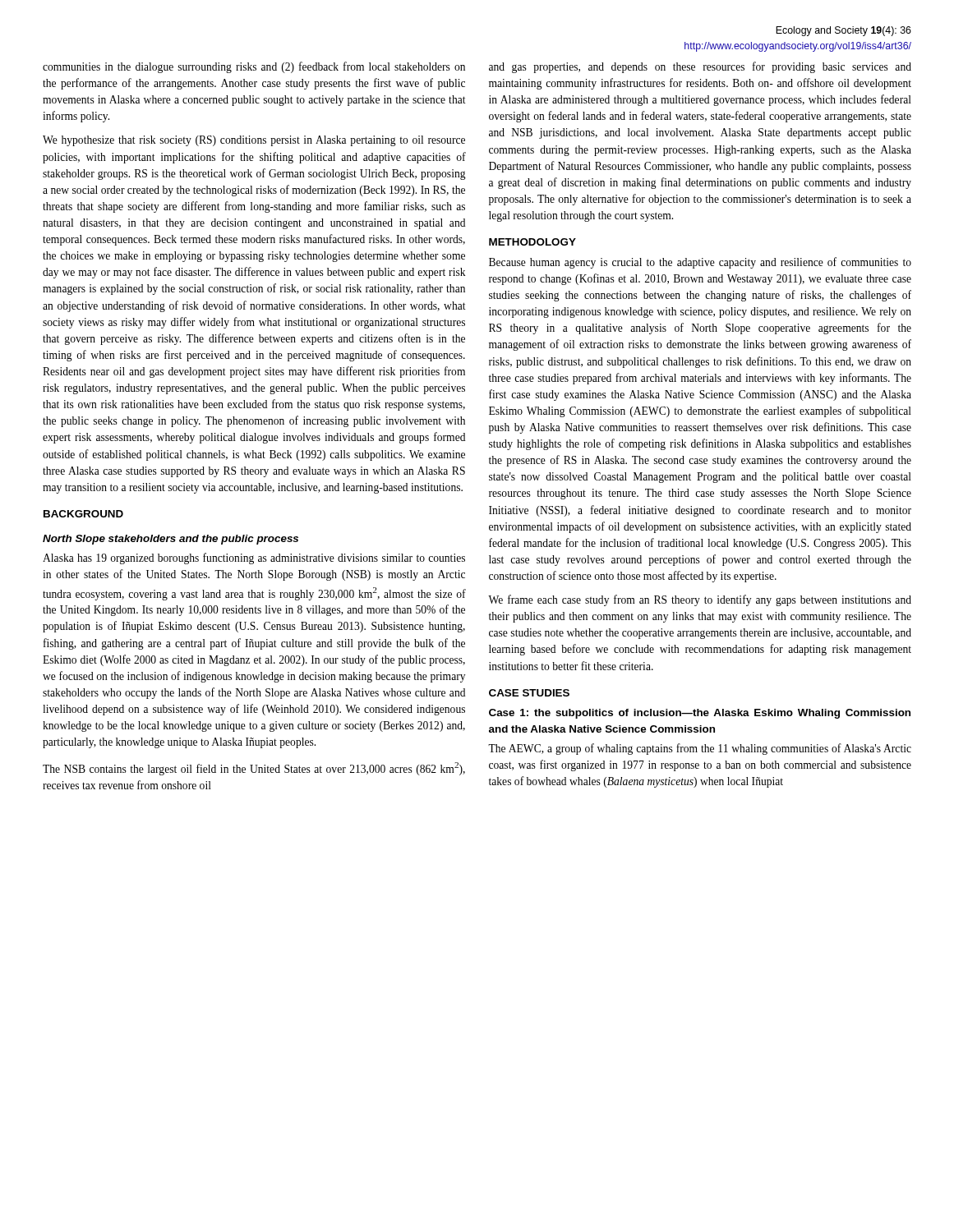
Task: Point to the block beginning "and gas properties, and depends on"
Action: coord(700,142)
